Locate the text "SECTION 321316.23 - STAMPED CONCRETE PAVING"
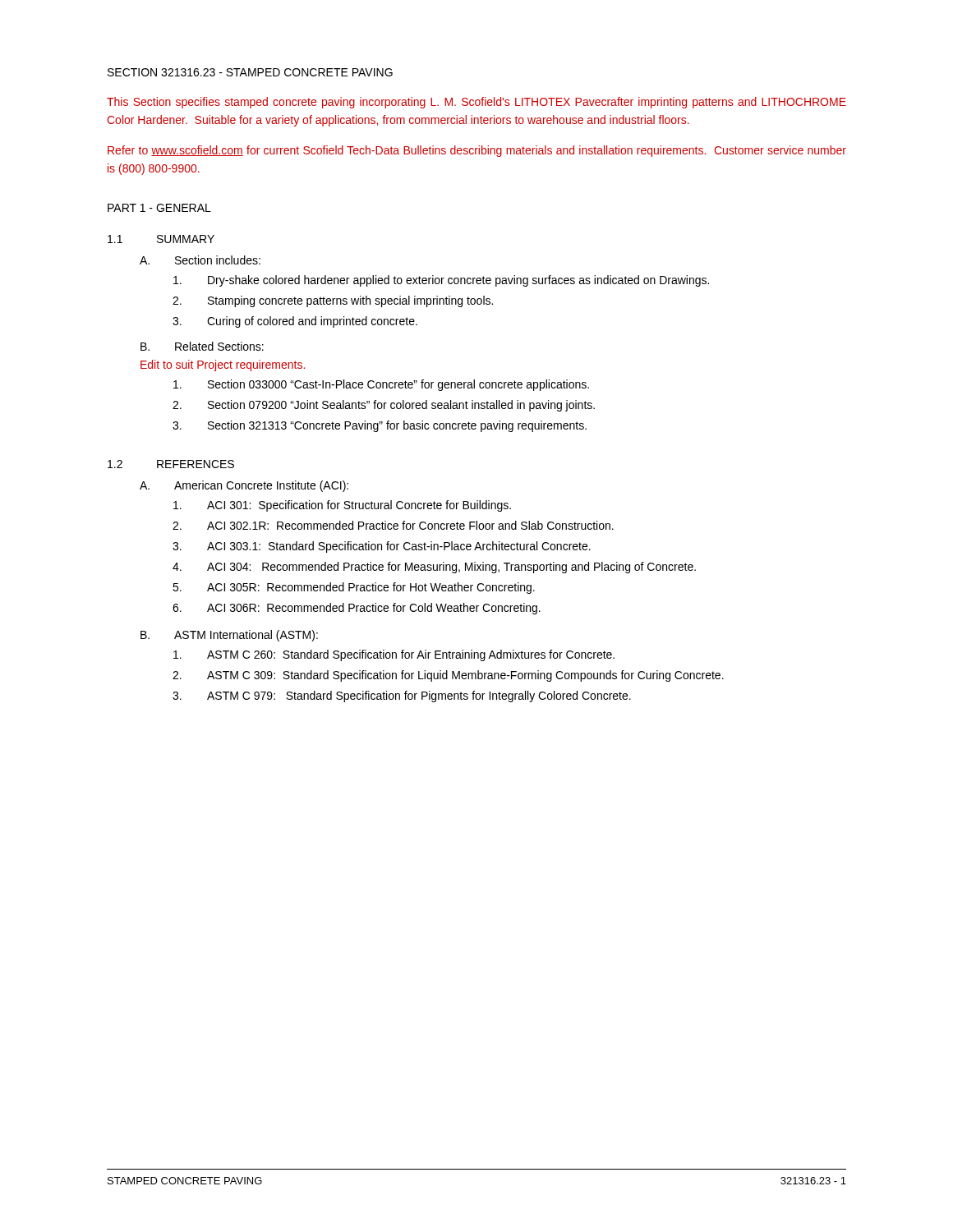 250,72
